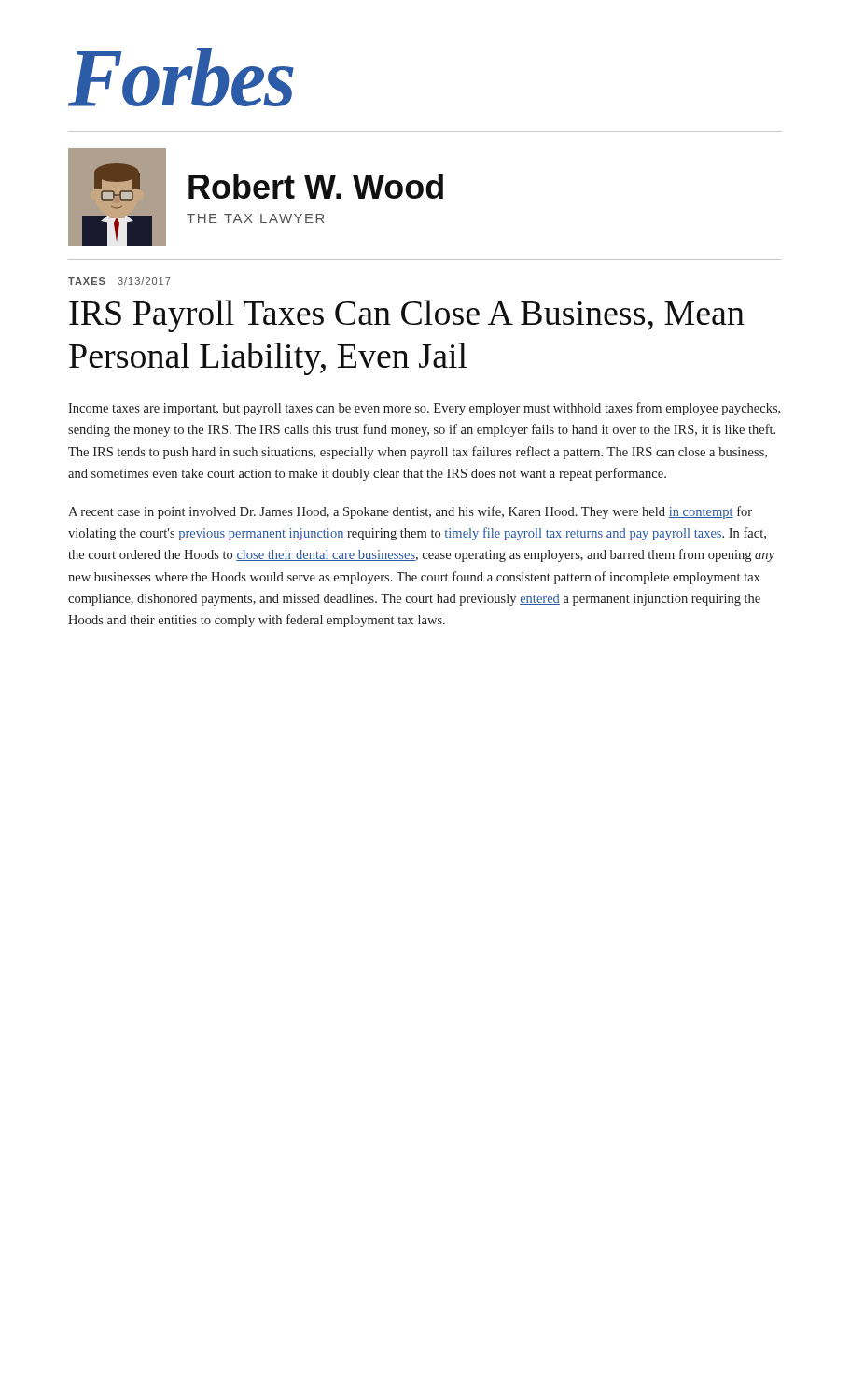Find the title on this page that starts "IRS Payroll Taxes Can Close A Business, Mean"
The width and height of the screenshot is (850, 1400).
(x=406, y=334)
